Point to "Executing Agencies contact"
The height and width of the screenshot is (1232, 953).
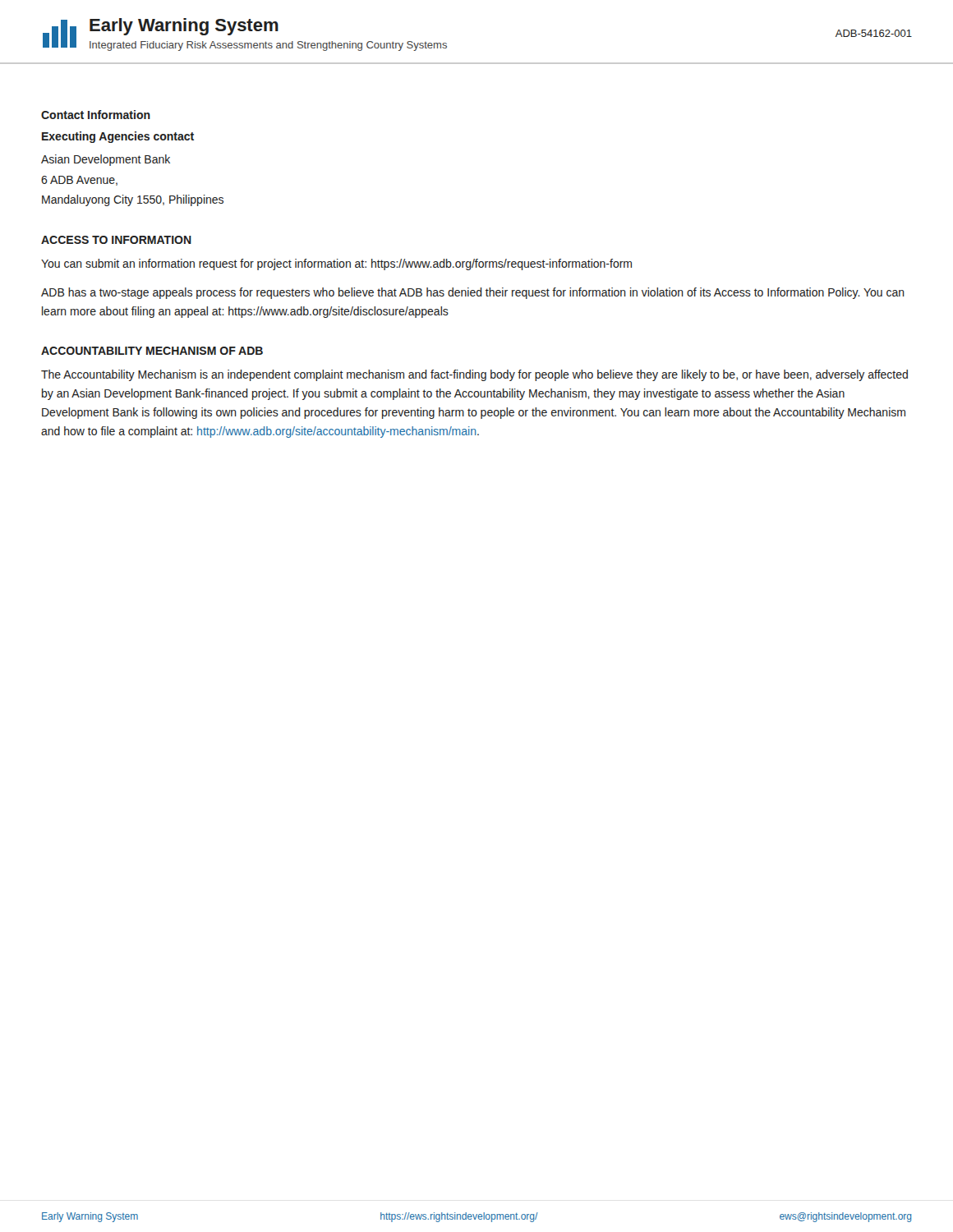(118, 136)
